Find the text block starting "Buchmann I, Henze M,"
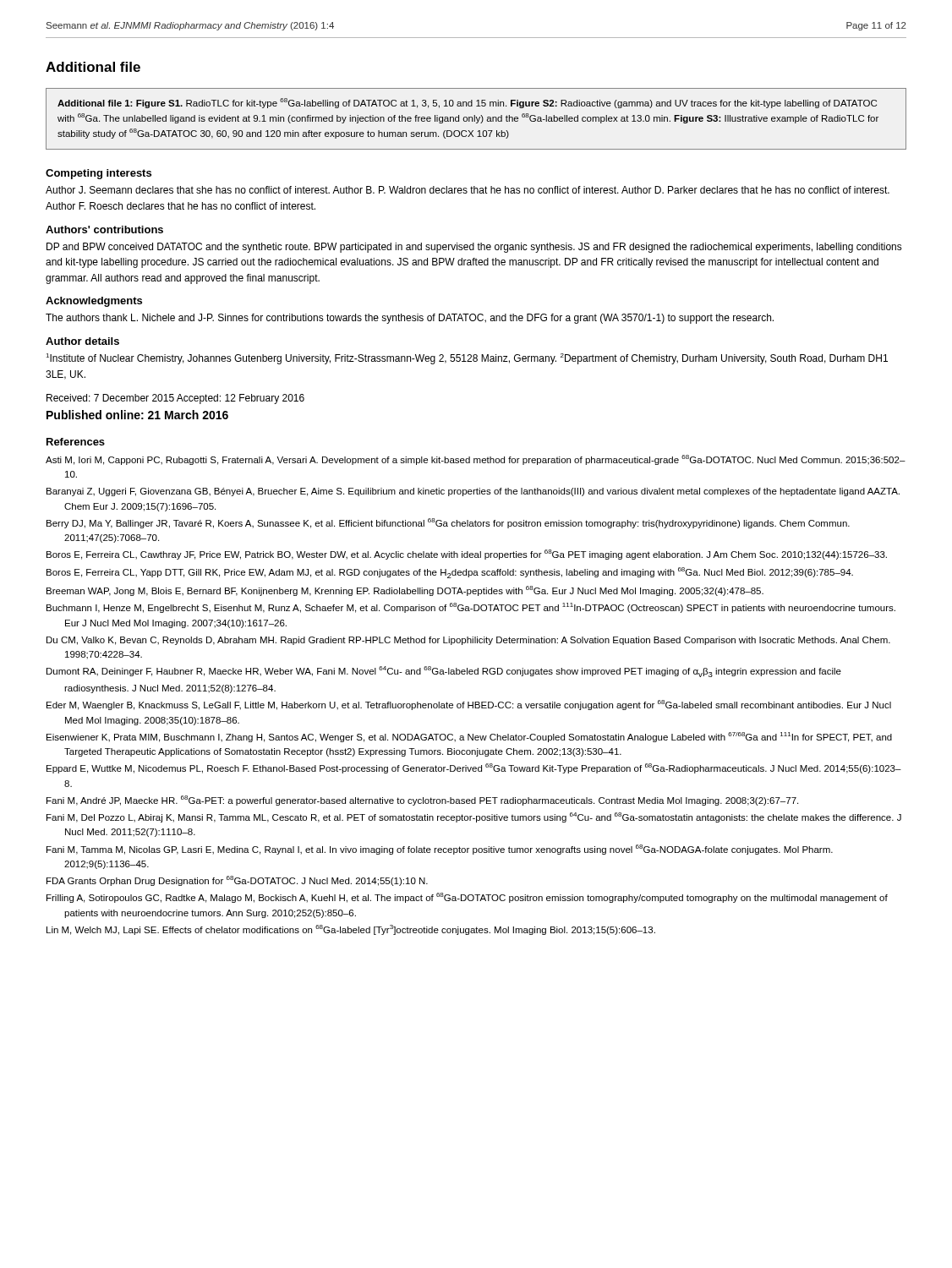Screen dimensions: 1268x952 471,615
